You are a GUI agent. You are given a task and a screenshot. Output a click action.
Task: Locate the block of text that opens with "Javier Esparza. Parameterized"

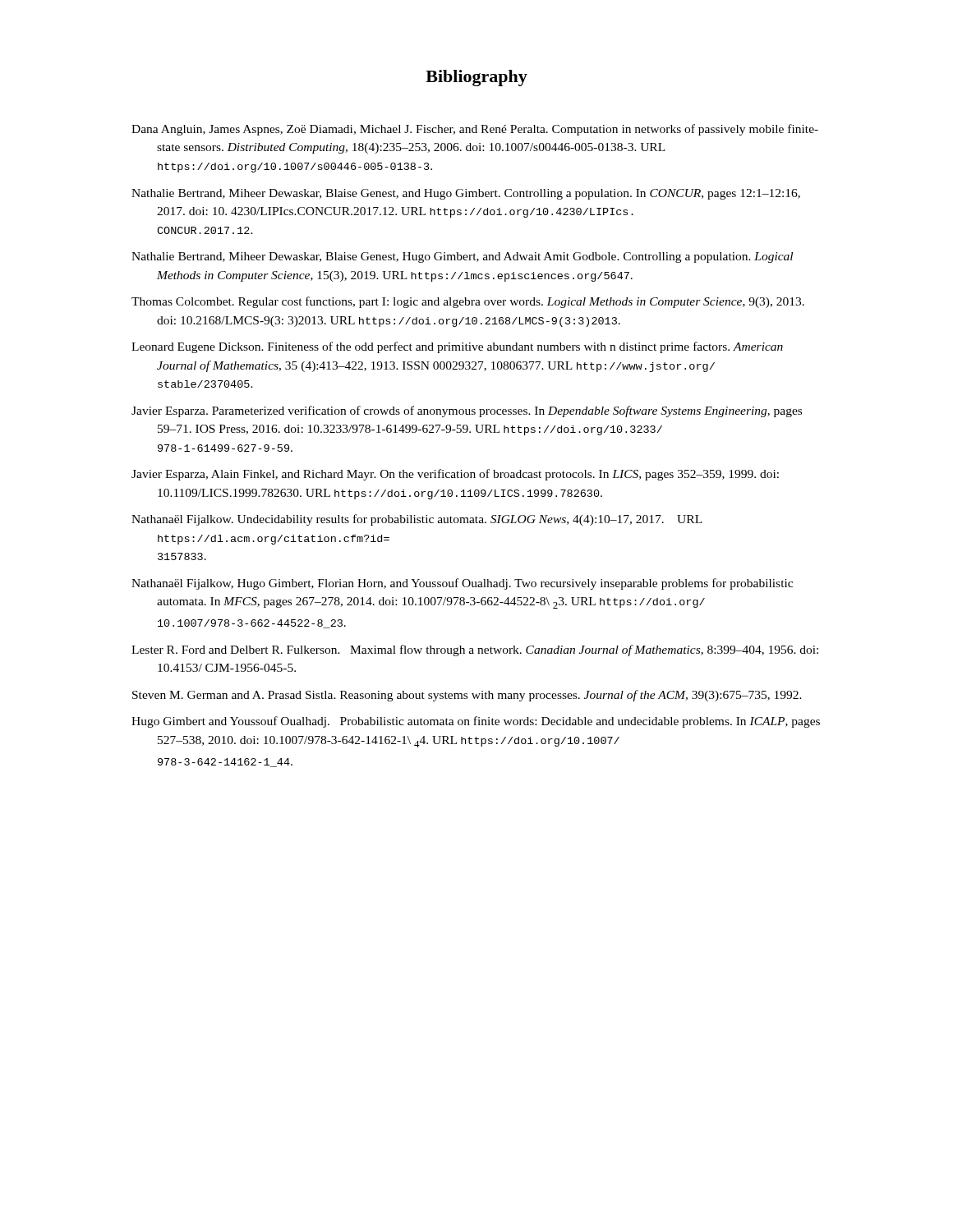coord(467,429)
